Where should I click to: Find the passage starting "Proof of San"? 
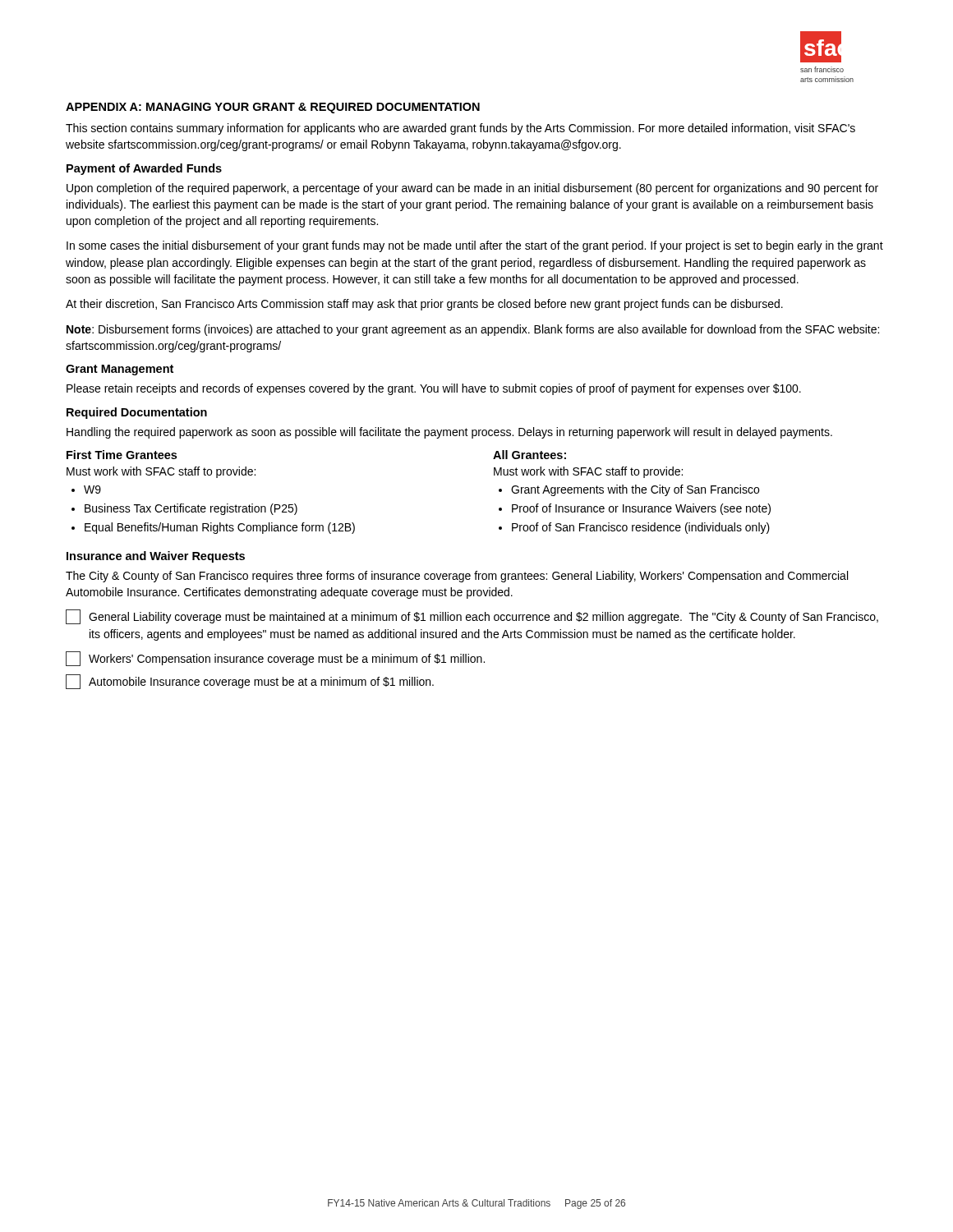(640, 527)
